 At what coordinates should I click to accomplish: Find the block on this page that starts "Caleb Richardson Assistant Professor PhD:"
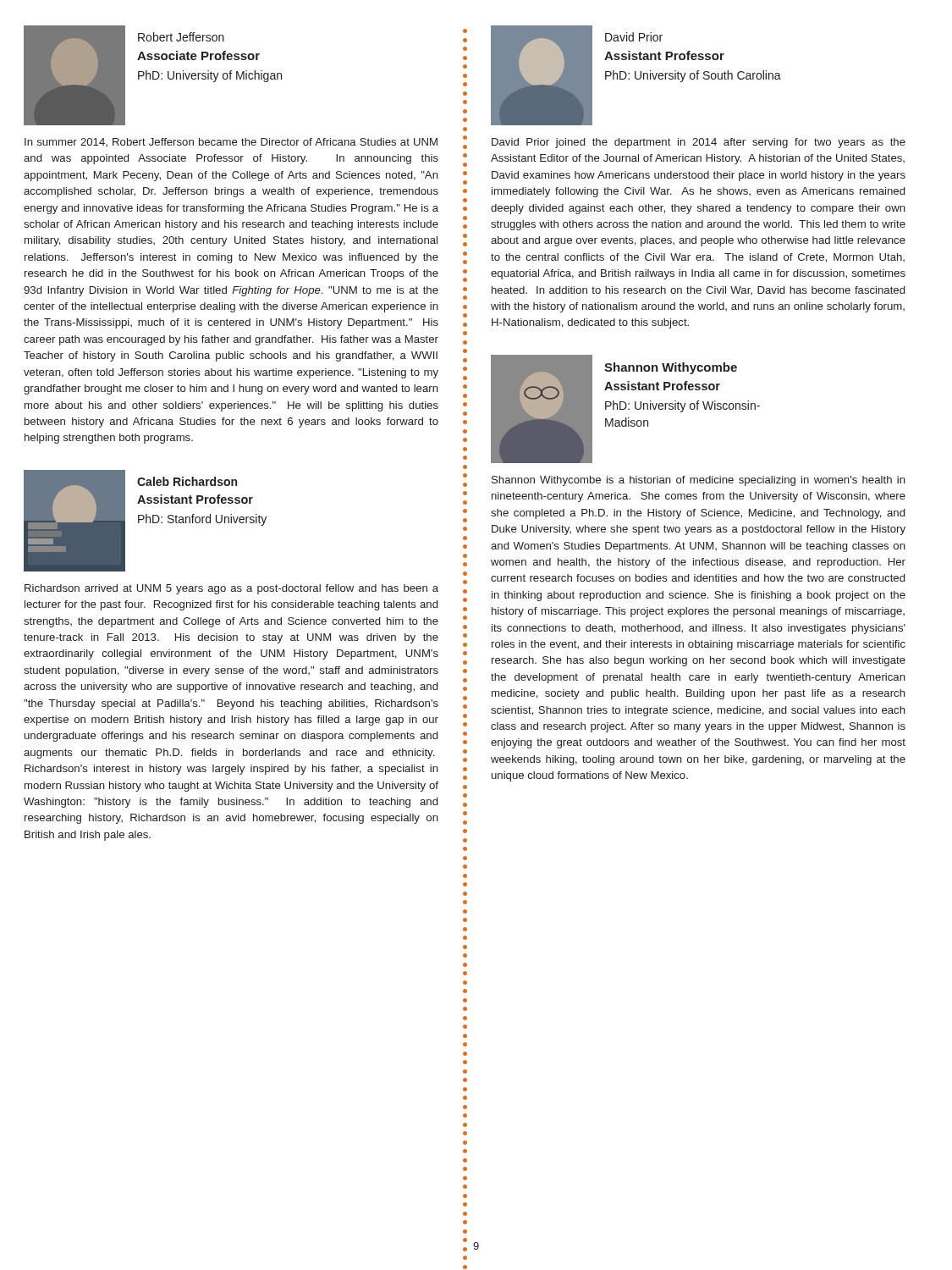(x=231, y=656)
